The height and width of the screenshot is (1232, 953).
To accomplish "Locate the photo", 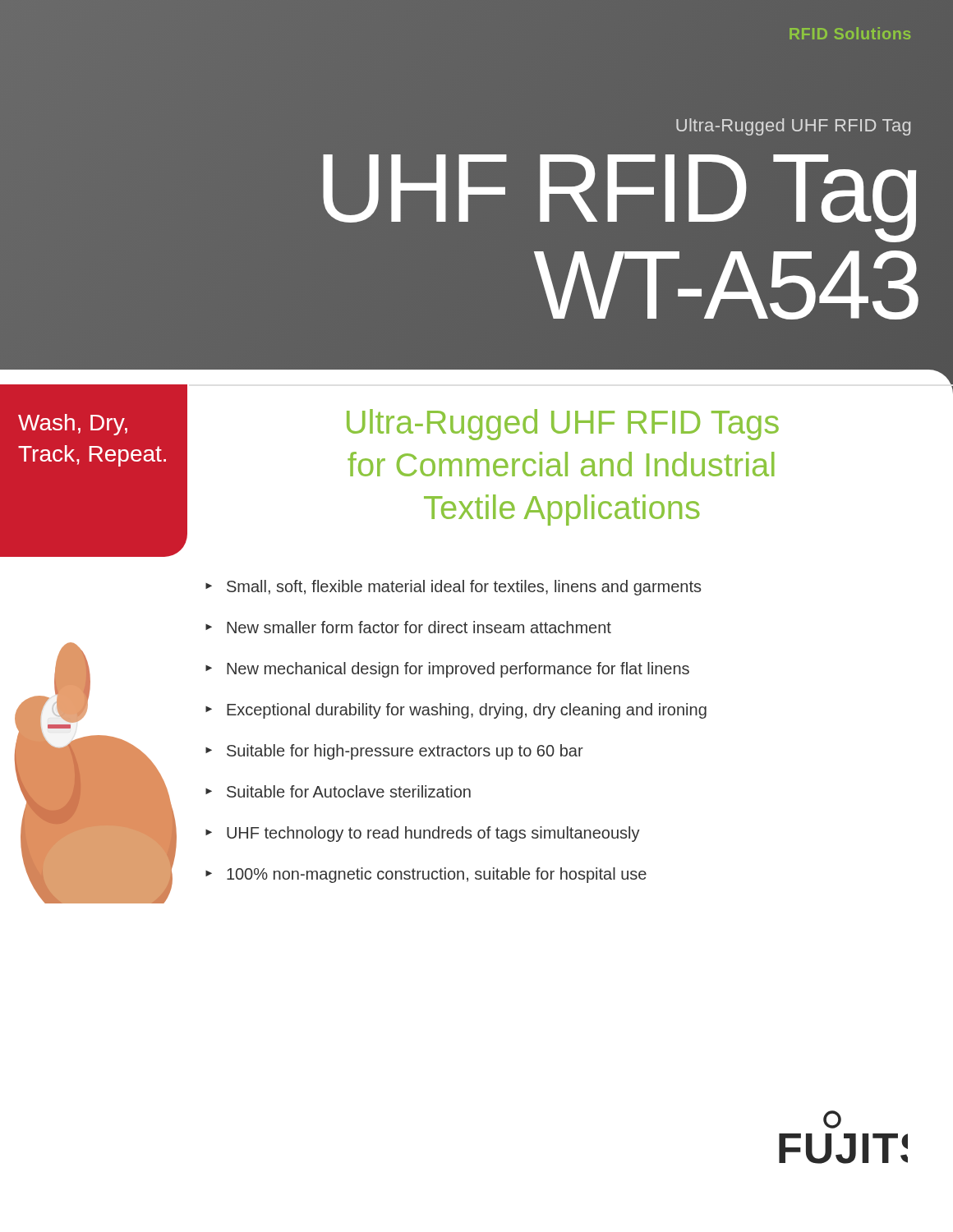I will [x=109, y=739].
